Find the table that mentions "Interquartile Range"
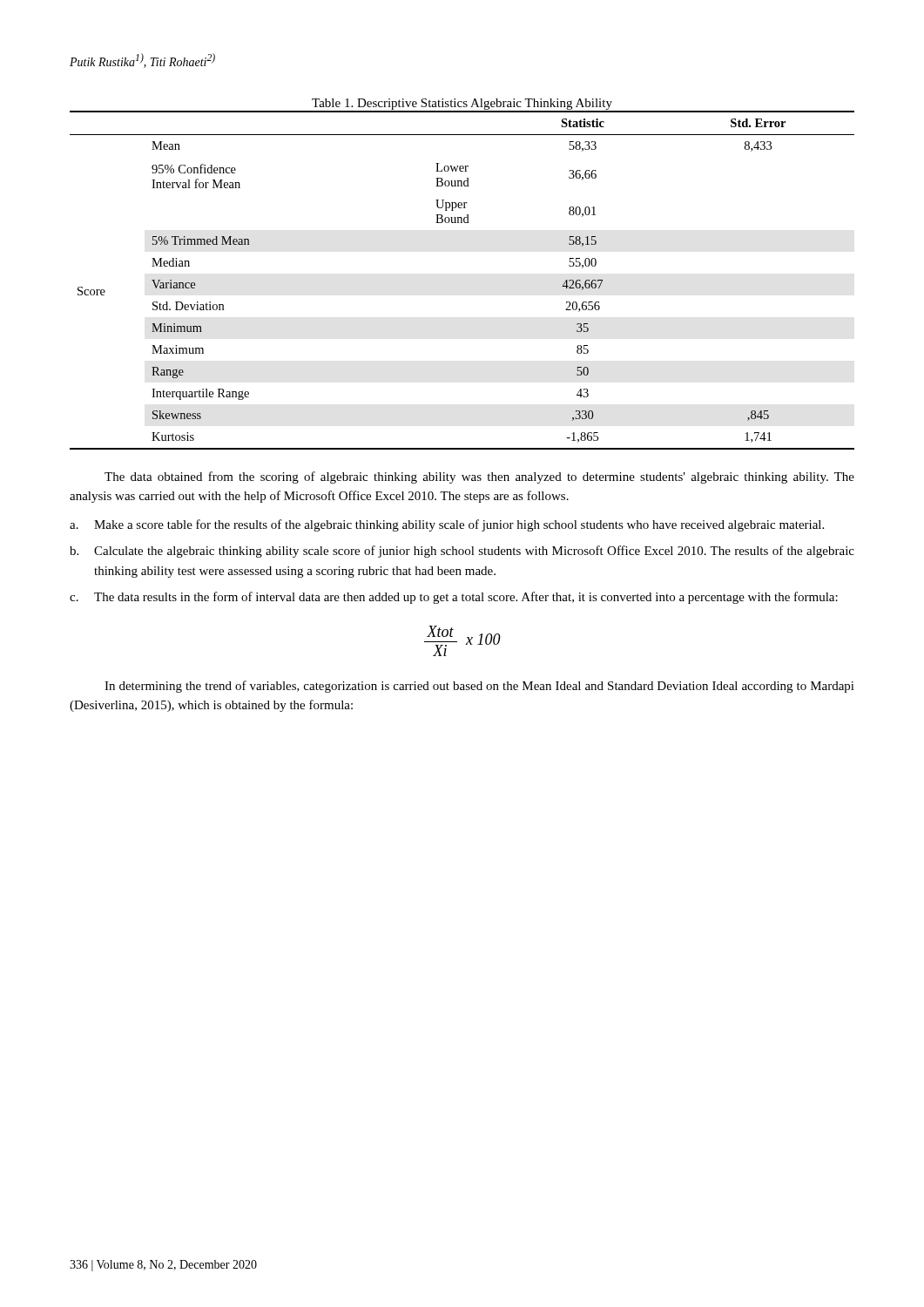The width and height of the screenshot is (924, 1307). (x=462, y=280)
